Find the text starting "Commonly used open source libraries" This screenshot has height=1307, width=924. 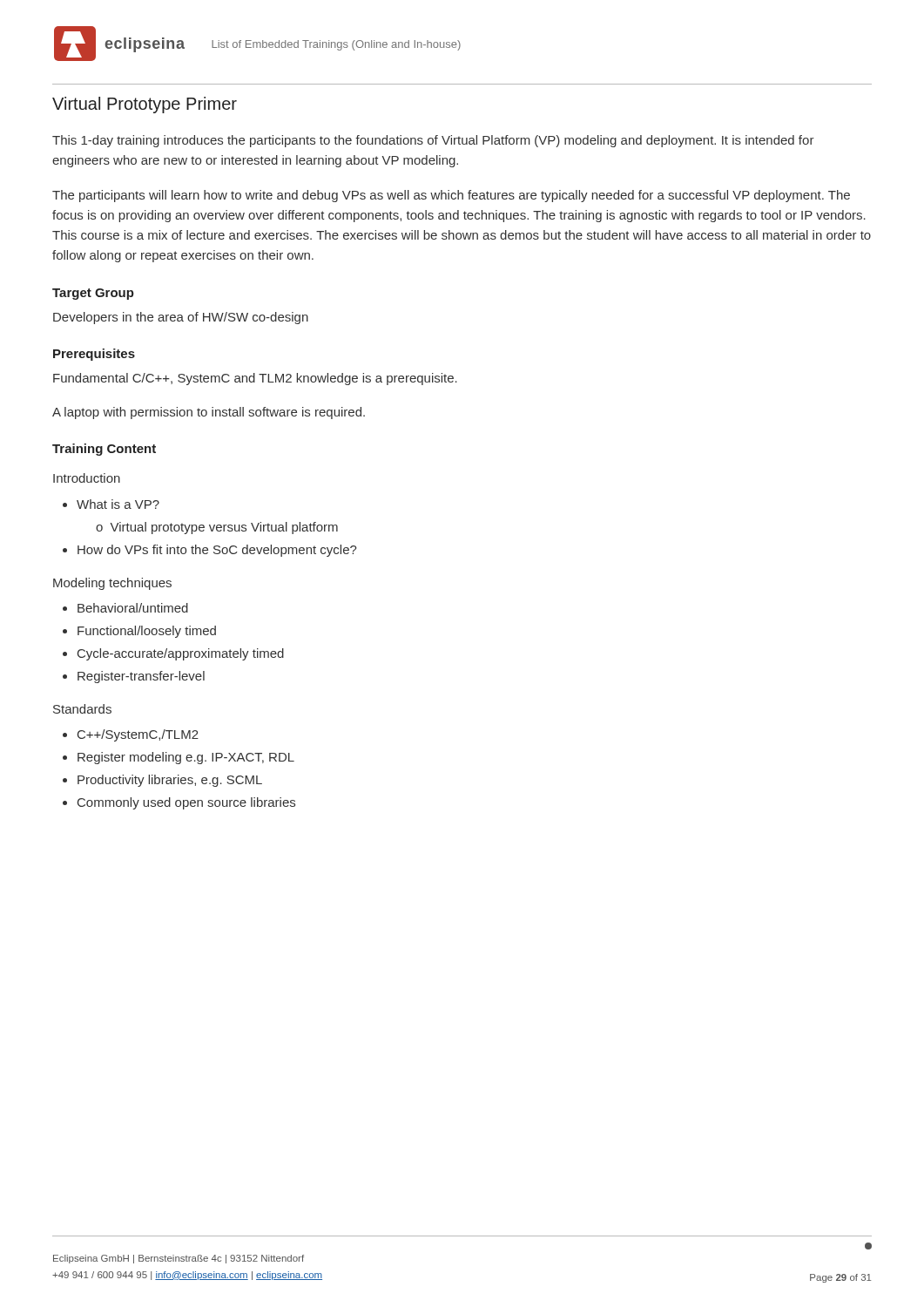[x=186, y=802]
